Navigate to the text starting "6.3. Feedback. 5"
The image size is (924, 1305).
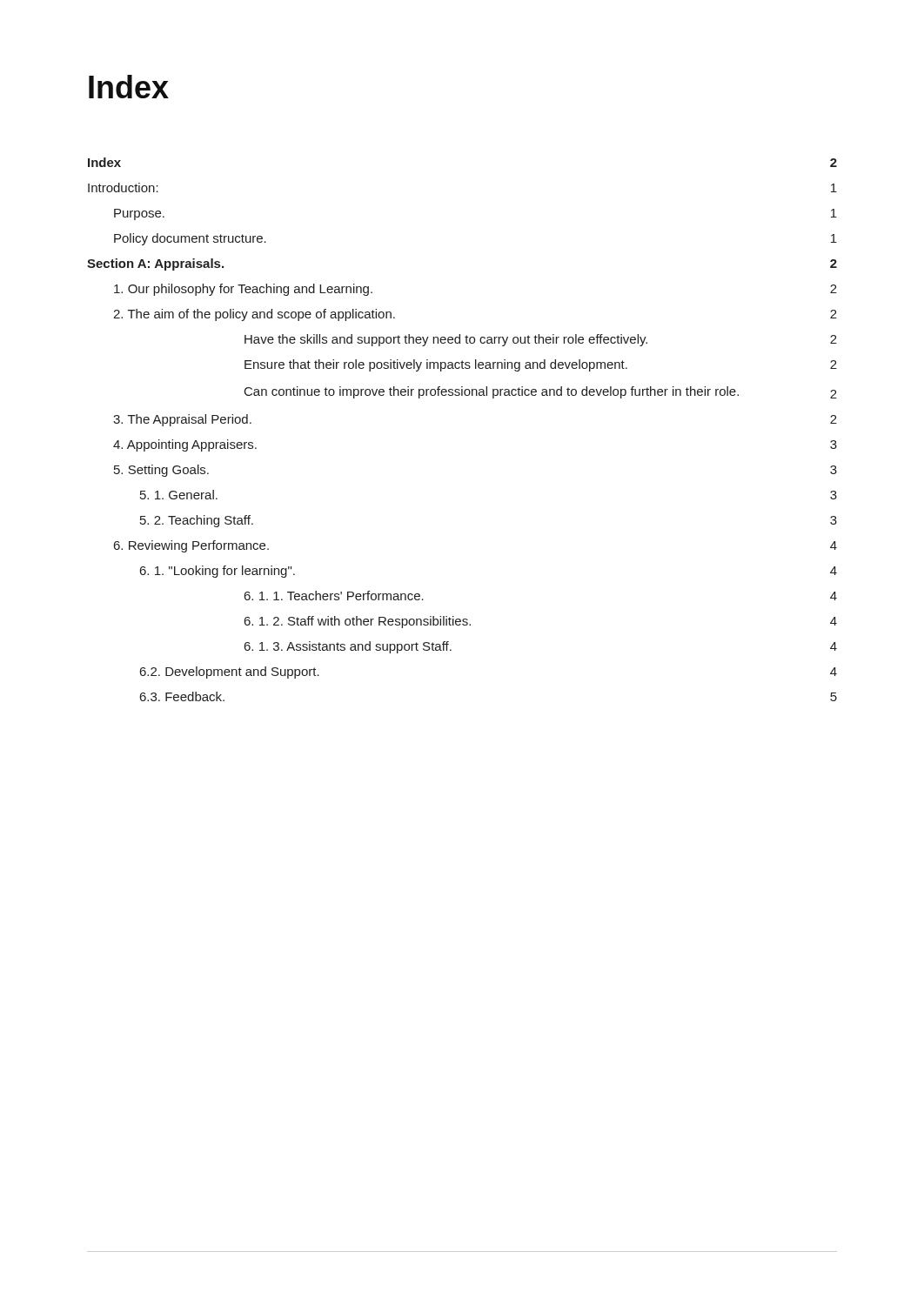(x=187, y=696)
